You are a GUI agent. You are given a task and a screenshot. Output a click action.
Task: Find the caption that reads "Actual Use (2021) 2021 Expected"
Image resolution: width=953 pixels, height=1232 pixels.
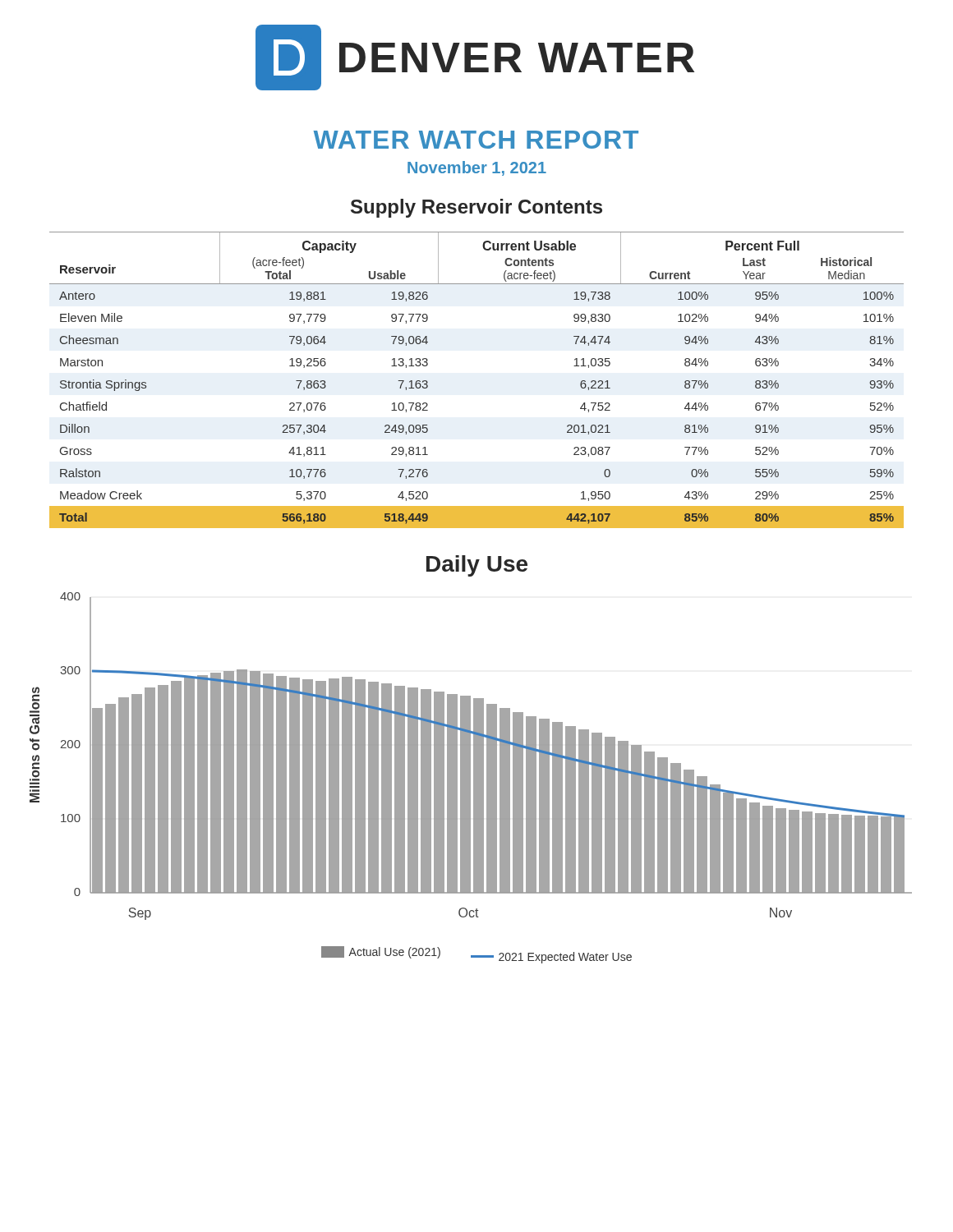tap(476, 954)
